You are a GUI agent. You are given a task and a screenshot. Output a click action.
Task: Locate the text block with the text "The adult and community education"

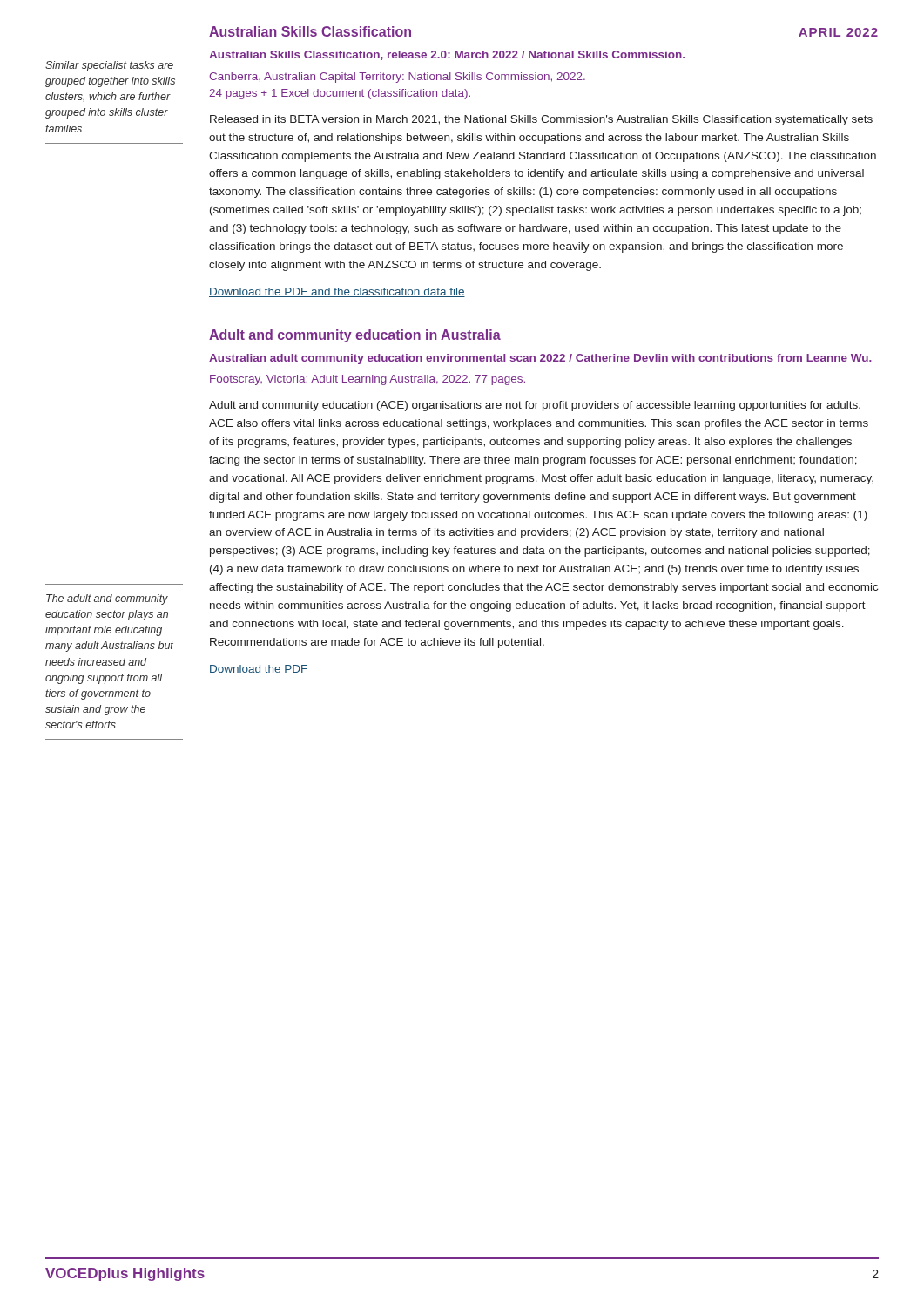click(109, 662)
